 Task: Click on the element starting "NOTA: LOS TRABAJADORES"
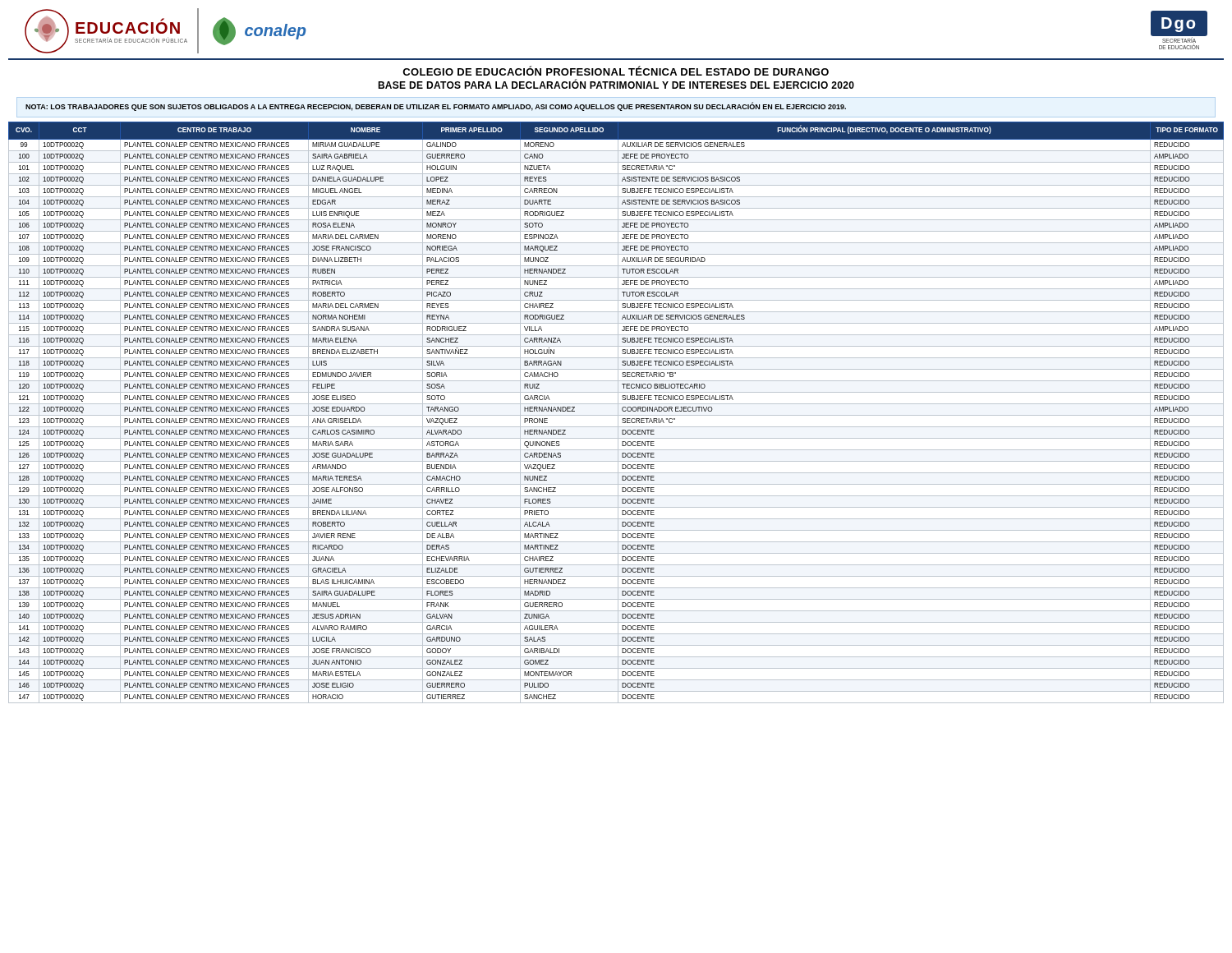tap(436, 107)
